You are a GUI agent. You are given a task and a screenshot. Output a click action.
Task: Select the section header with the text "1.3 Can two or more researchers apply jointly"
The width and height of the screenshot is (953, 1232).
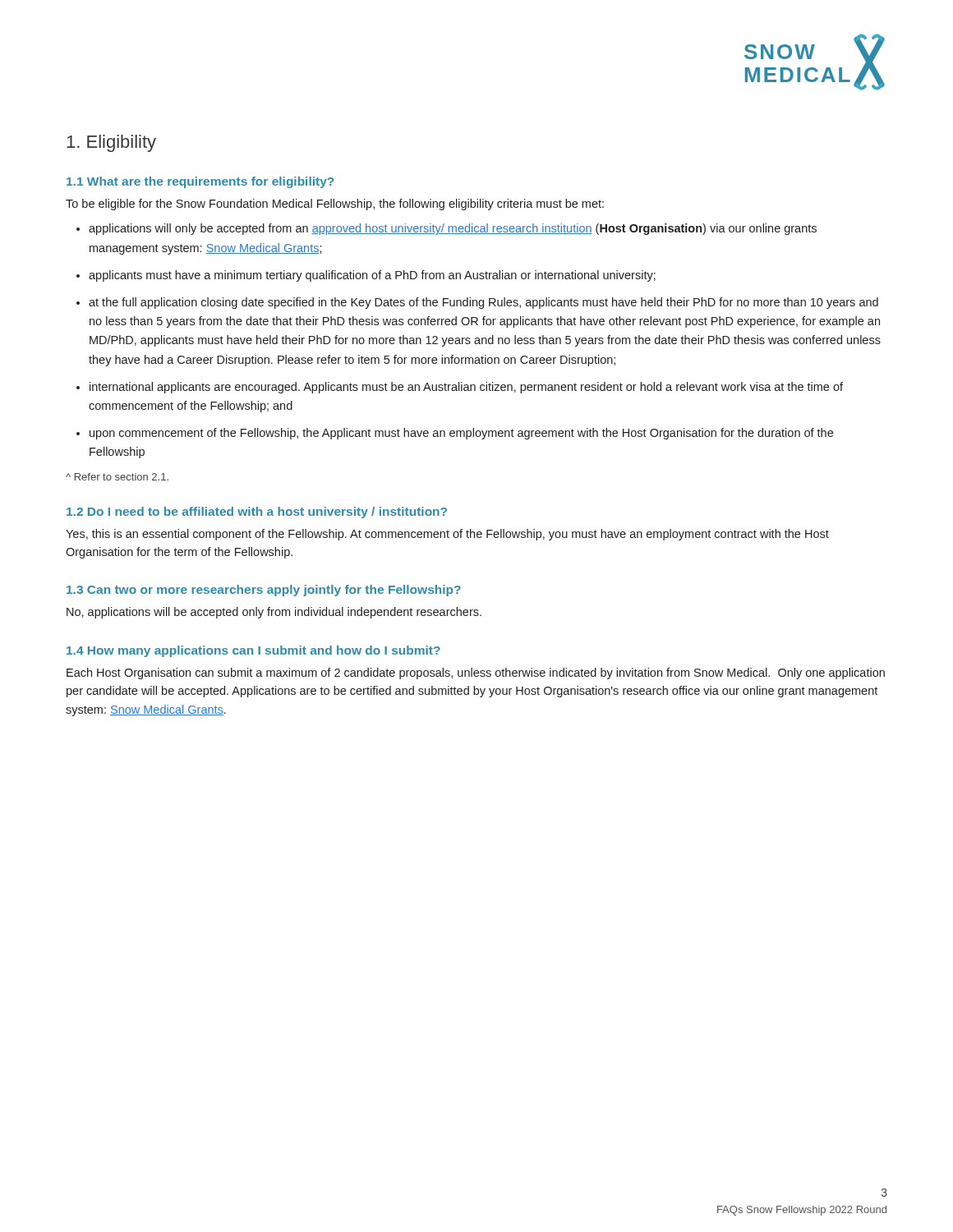[x=264, y=590]
